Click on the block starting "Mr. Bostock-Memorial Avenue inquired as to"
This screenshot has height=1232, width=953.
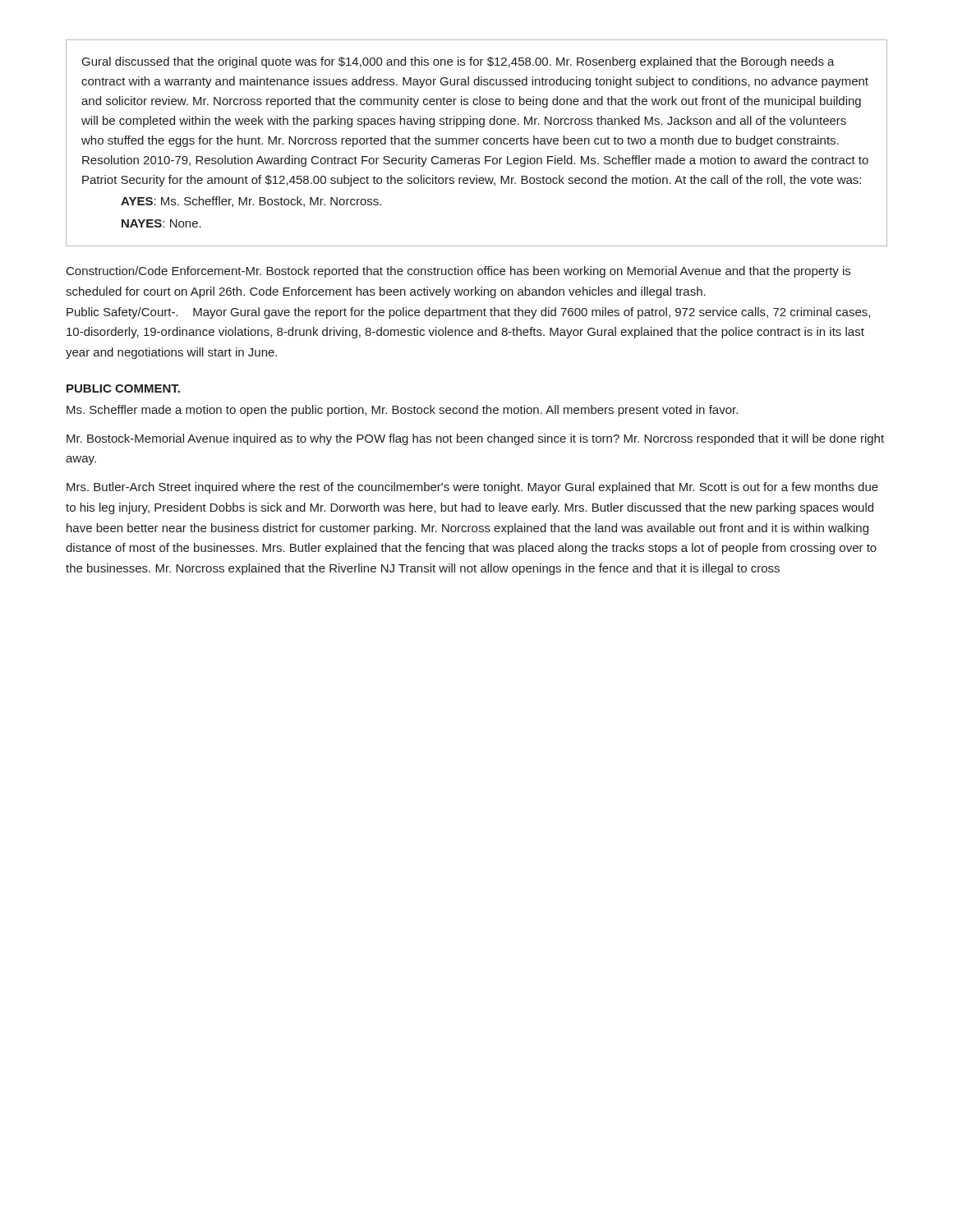[475, 448]
